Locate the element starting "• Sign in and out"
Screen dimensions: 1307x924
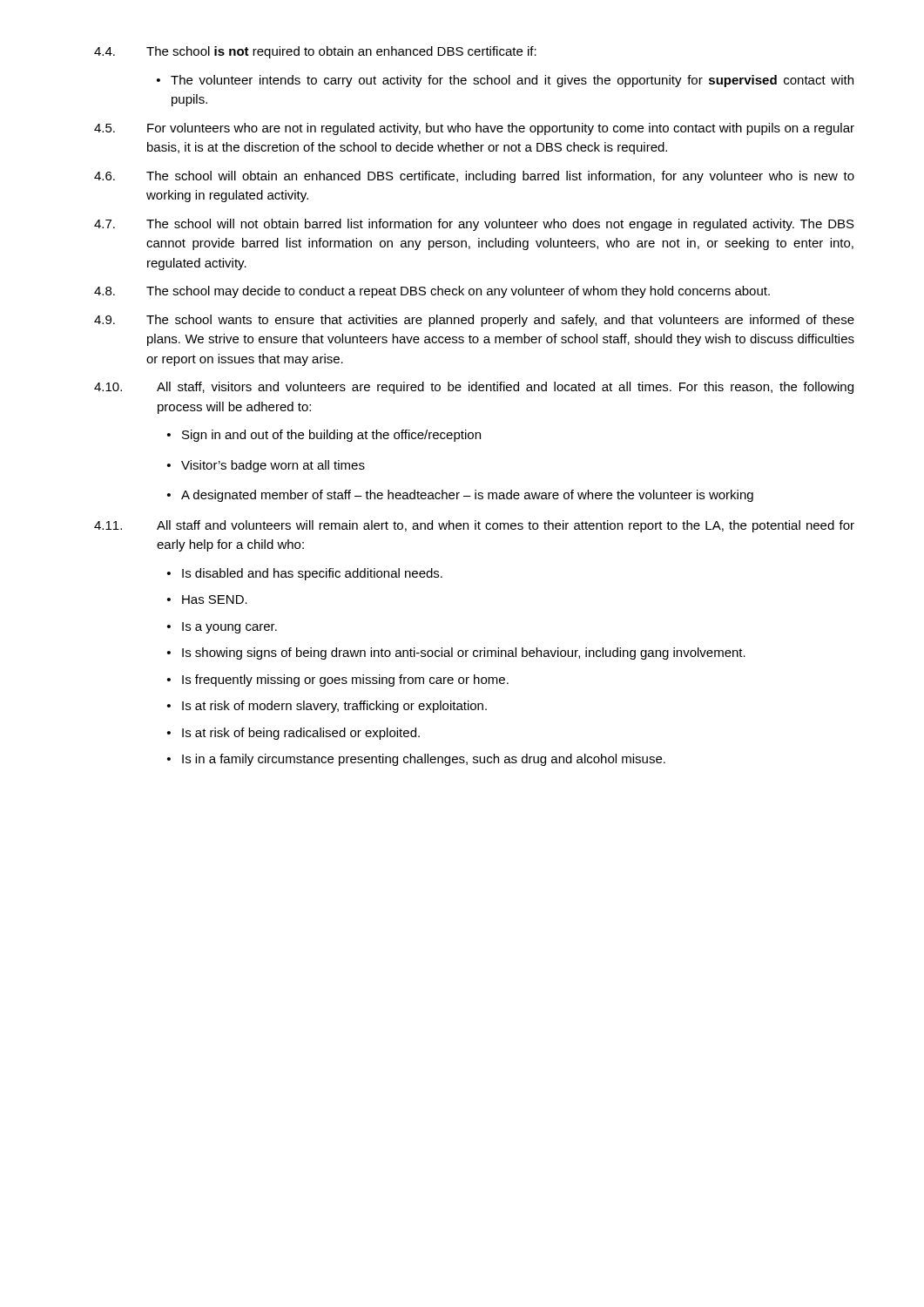(x=324, y=436)
